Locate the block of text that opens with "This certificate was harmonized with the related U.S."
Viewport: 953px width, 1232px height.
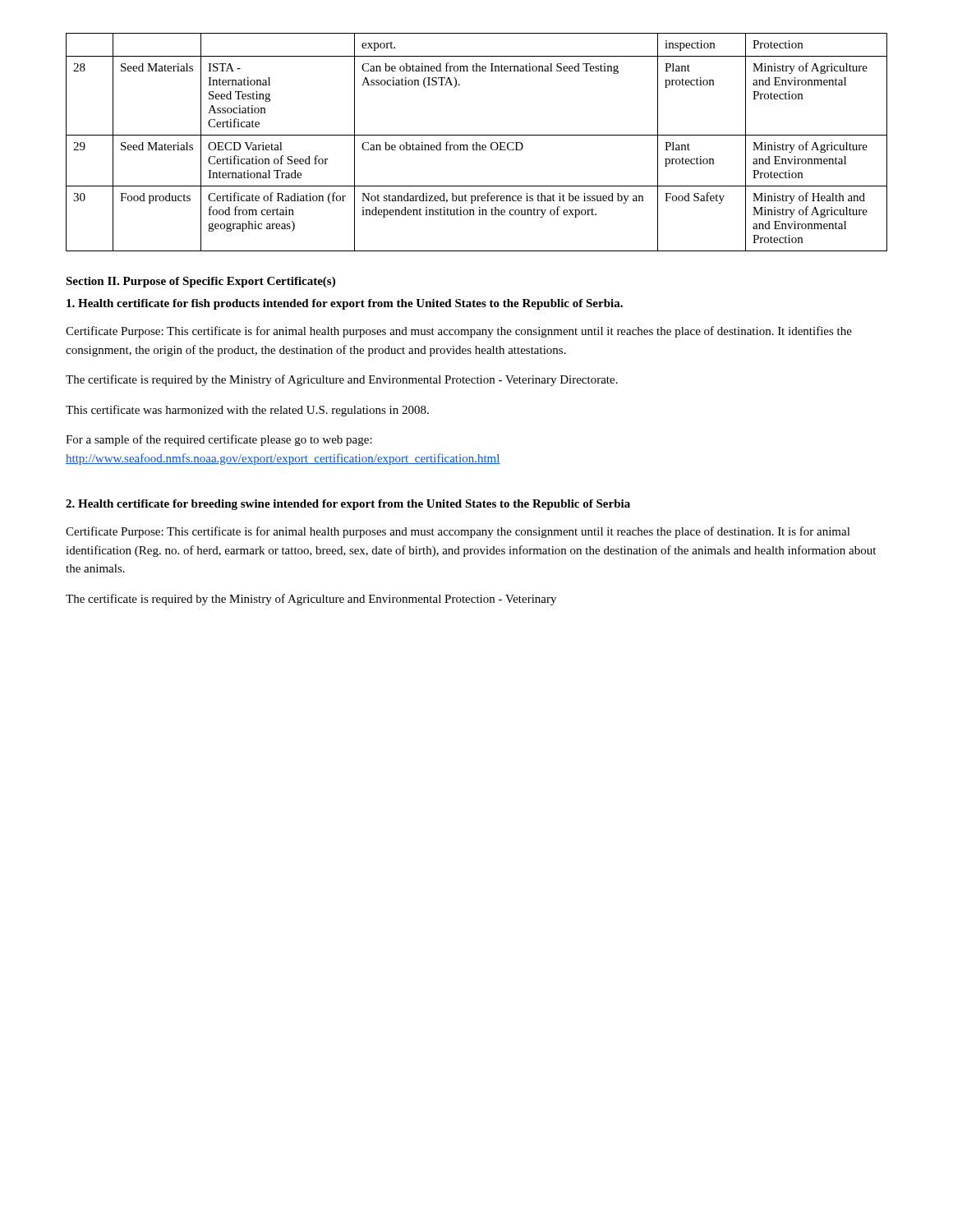[x=248, y=409]
